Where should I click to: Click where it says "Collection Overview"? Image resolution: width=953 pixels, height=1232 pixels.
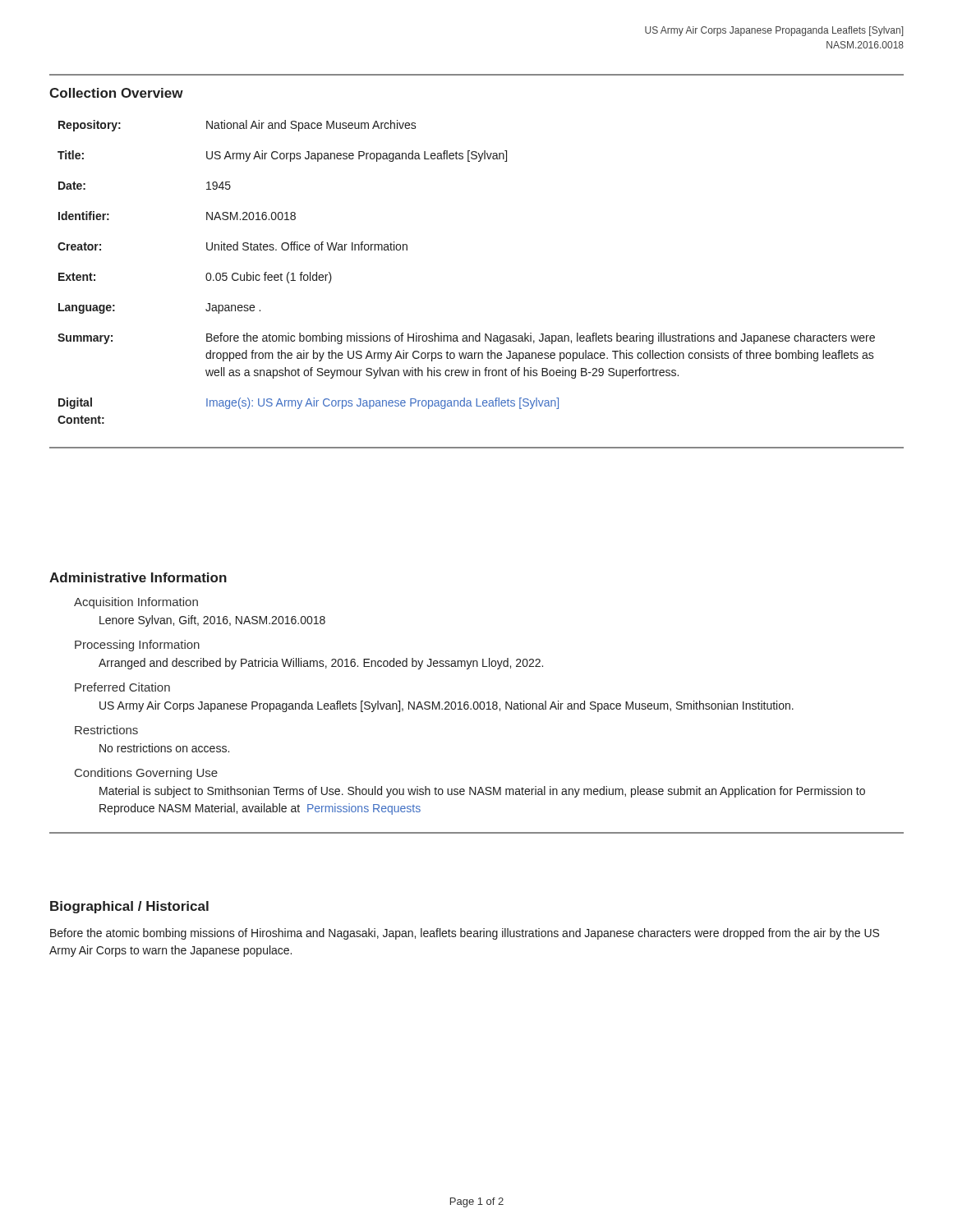pos(116,93)
